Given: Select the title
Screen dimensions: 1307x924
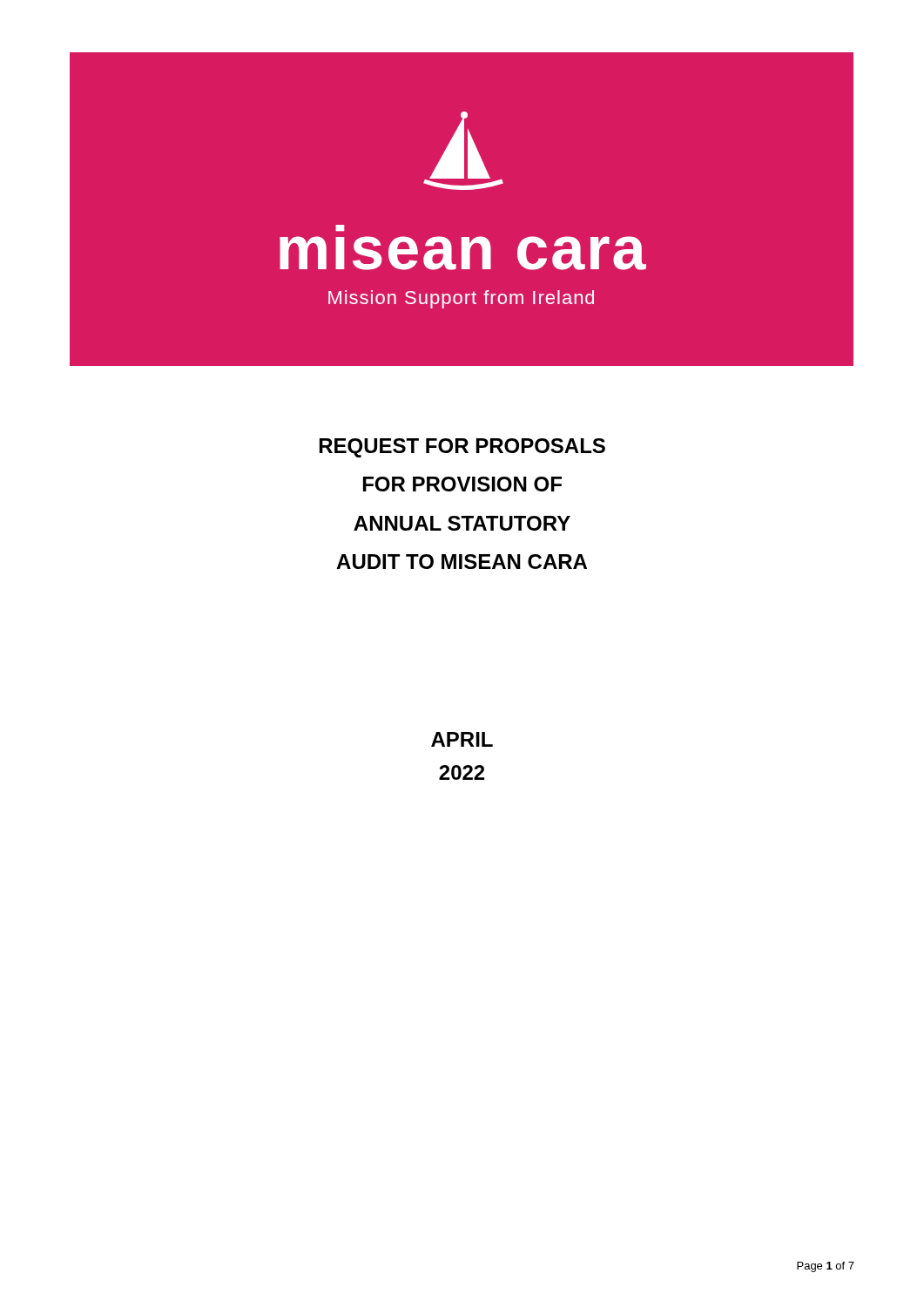Looking at the screenshot, I should (462, 504).
